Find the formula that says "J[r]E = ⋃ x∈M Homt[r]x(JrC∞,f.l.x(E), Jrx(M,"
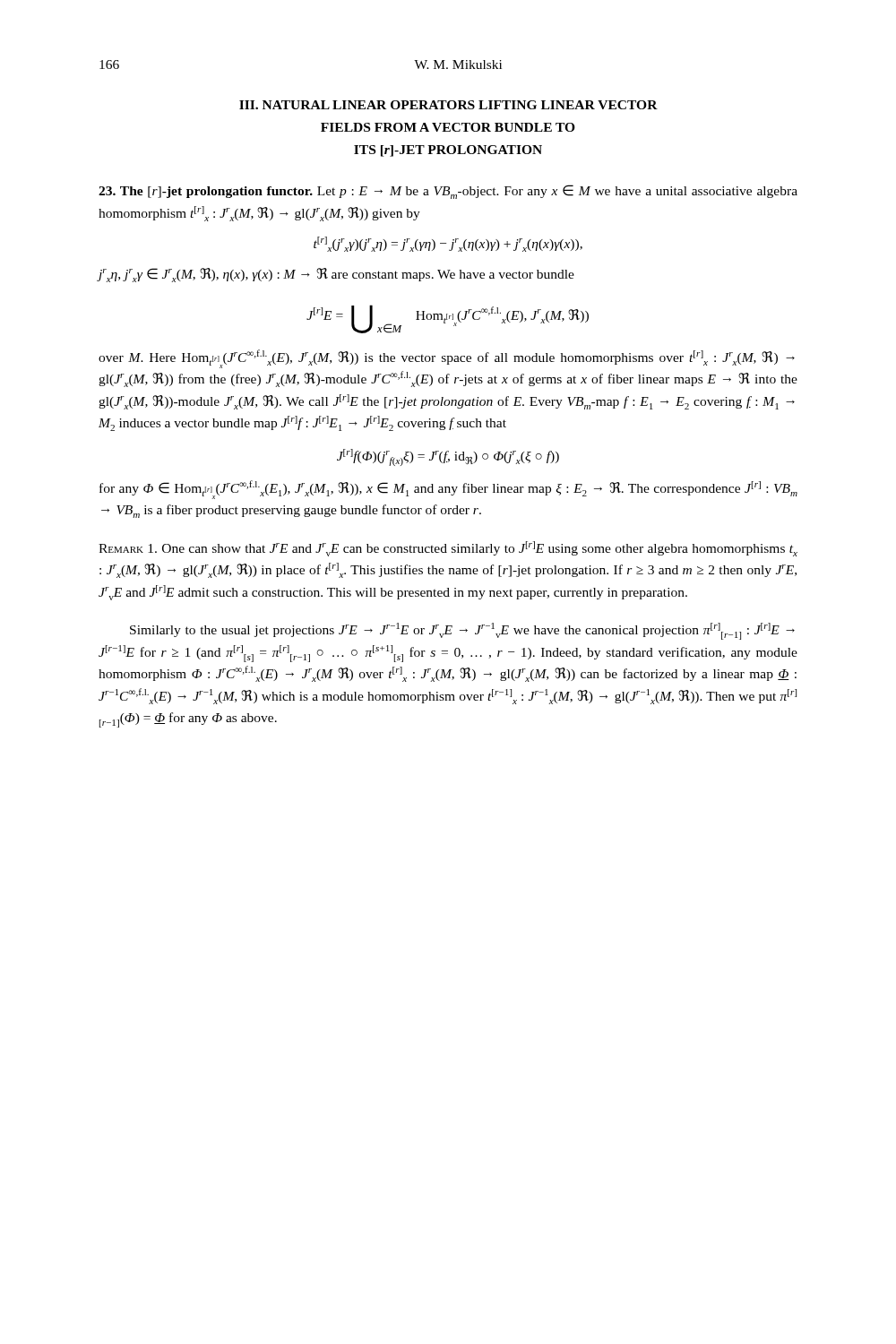The image size is (896, 1344). click(x=448, y=316)
